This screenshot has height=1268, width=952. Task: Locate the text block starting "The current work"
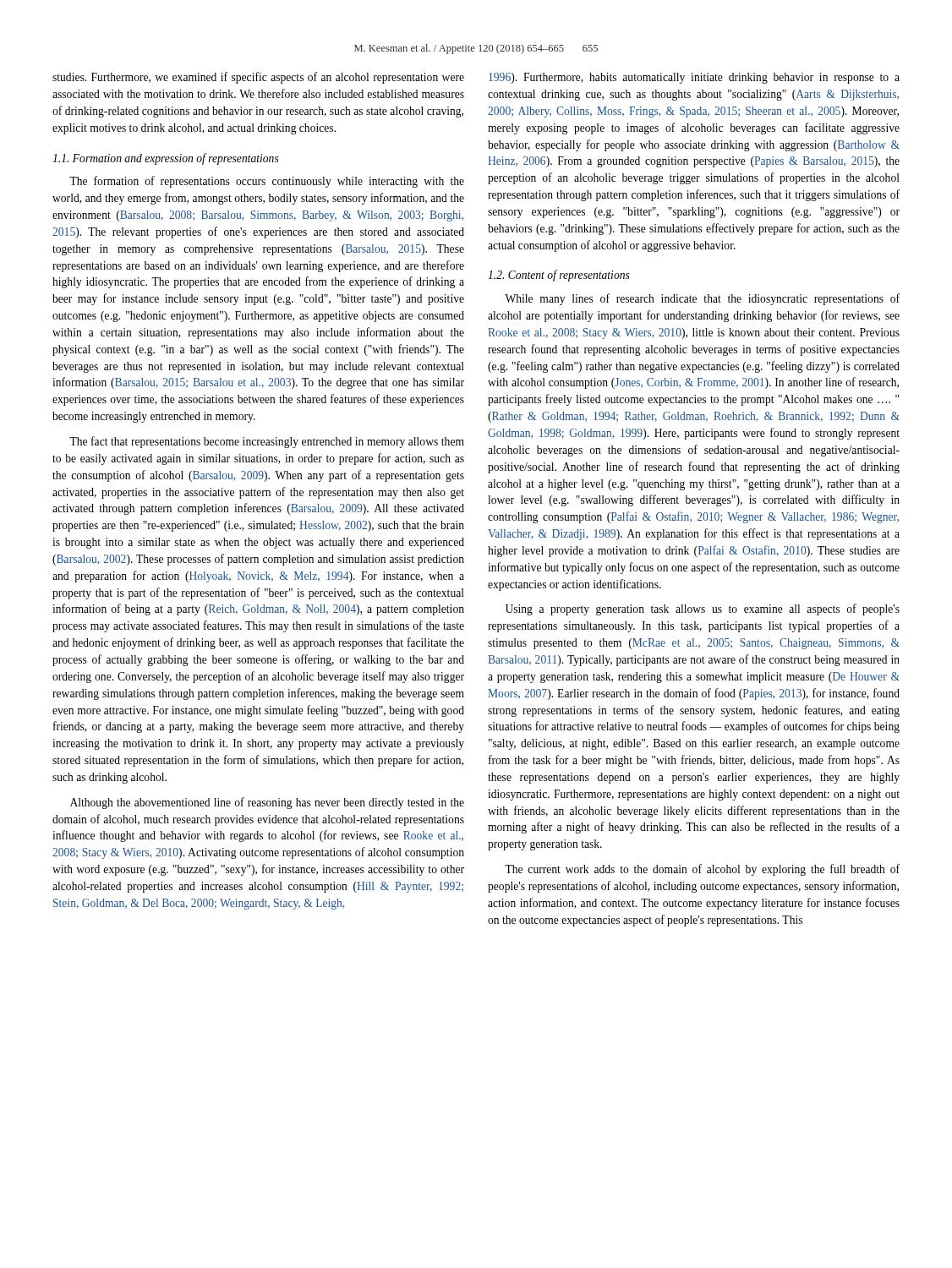pyautogui.click(x=694, y=895)
